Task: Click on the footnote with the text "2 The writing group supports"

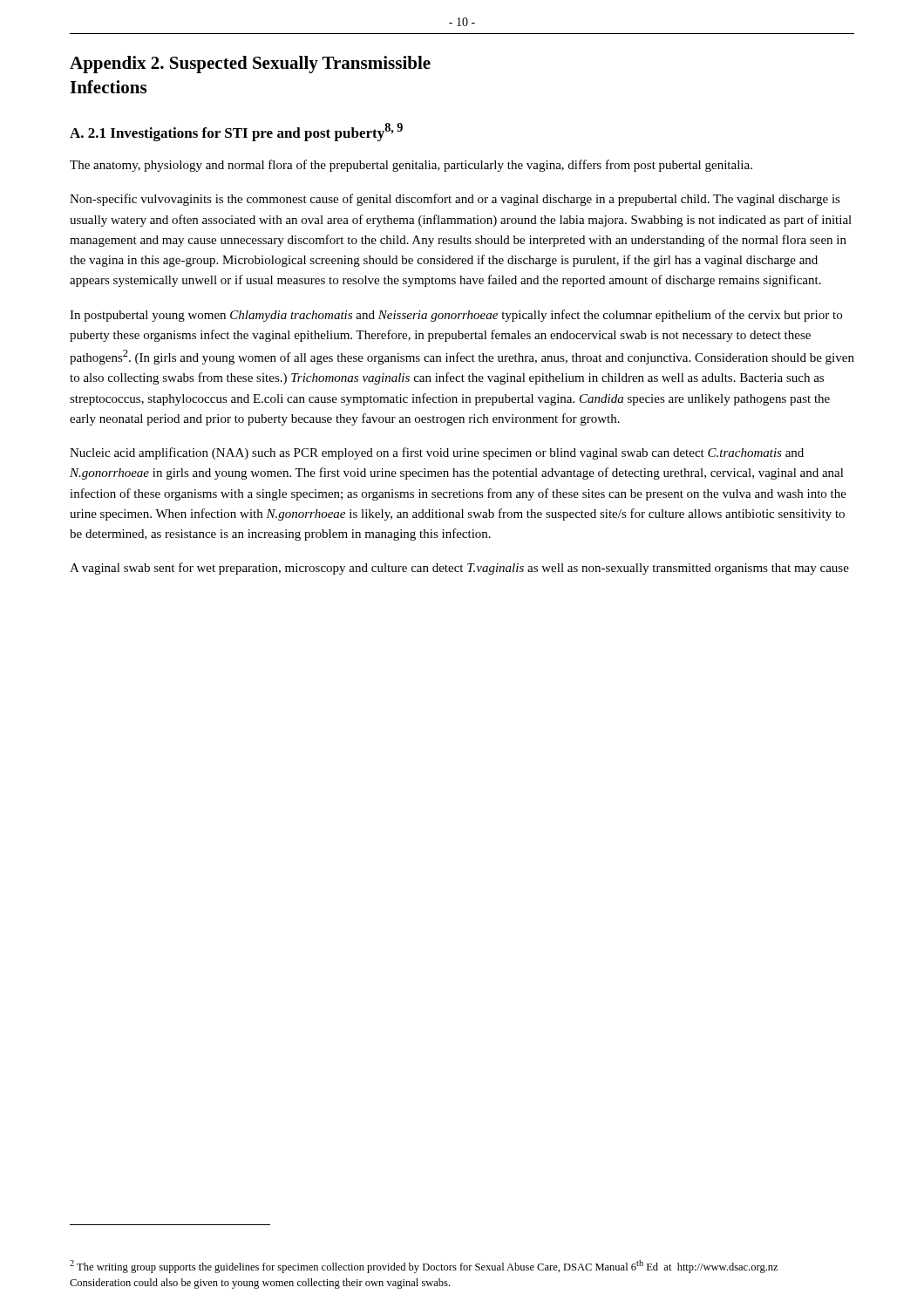Action: pyautogui.click(x=424, y=1273)
